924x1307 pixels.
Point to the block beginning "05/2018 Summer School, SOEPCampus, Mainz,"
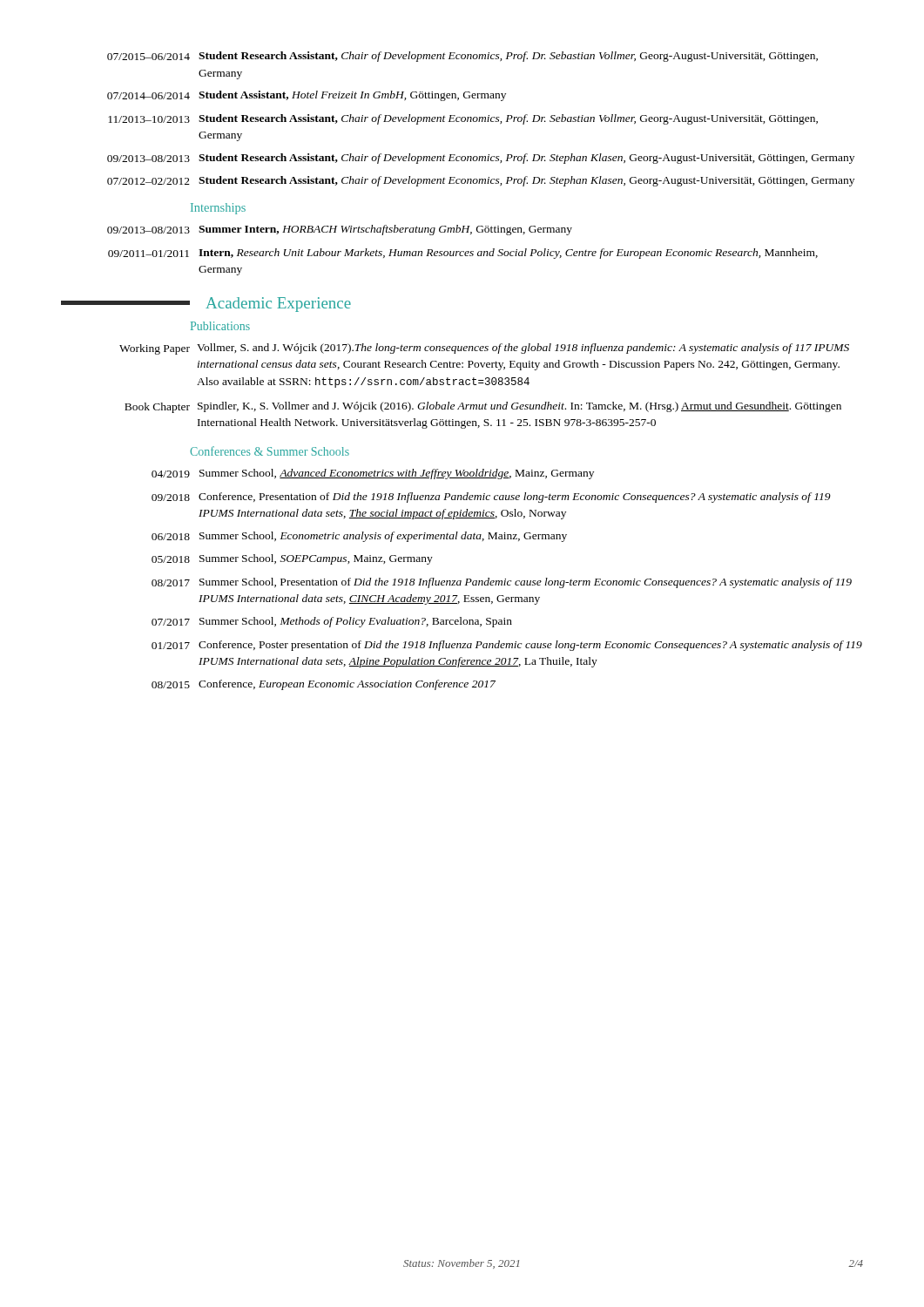coord(292,559)
